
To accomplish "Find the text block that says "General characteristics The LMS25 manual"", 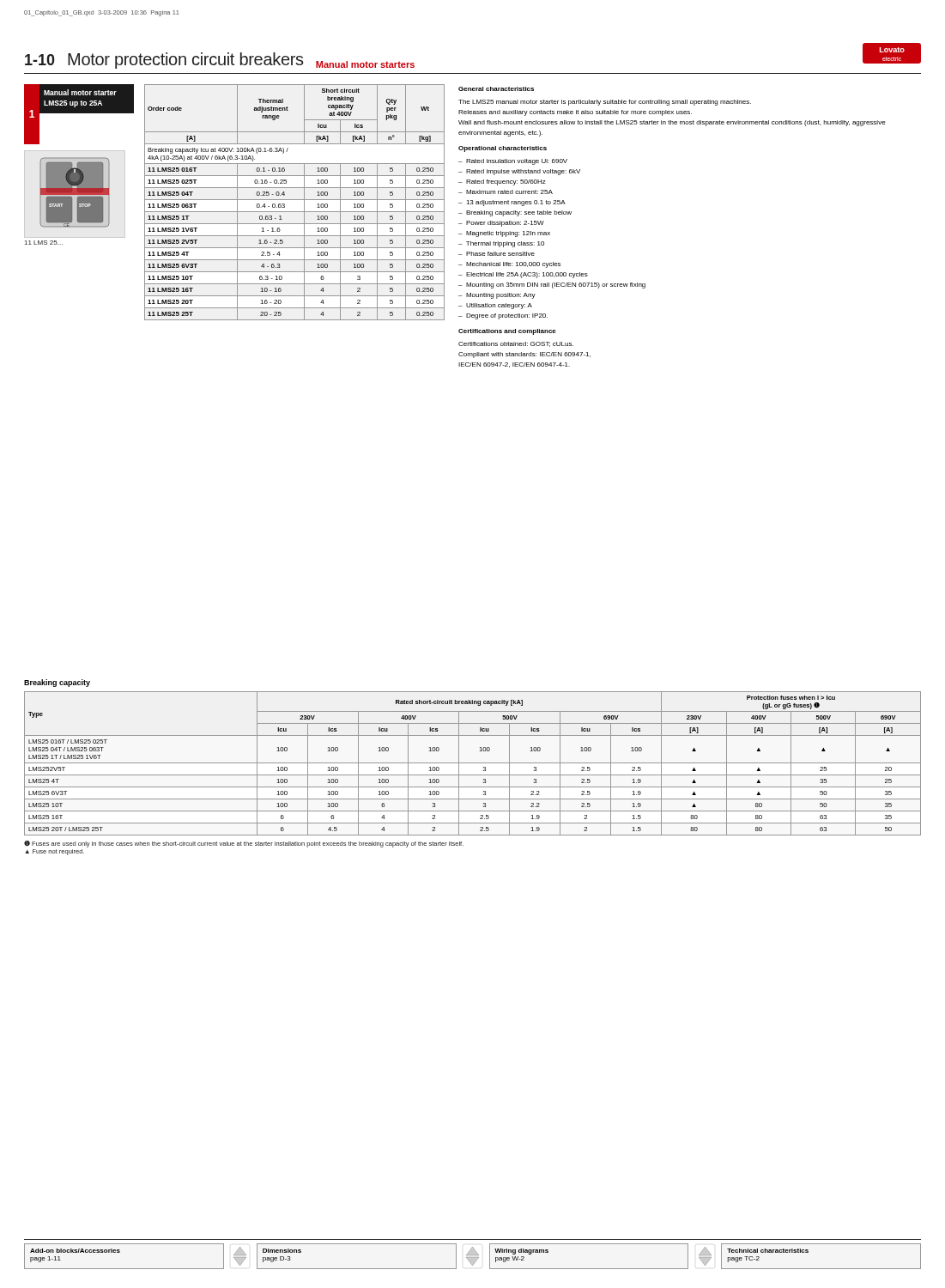I will point(496,89).
